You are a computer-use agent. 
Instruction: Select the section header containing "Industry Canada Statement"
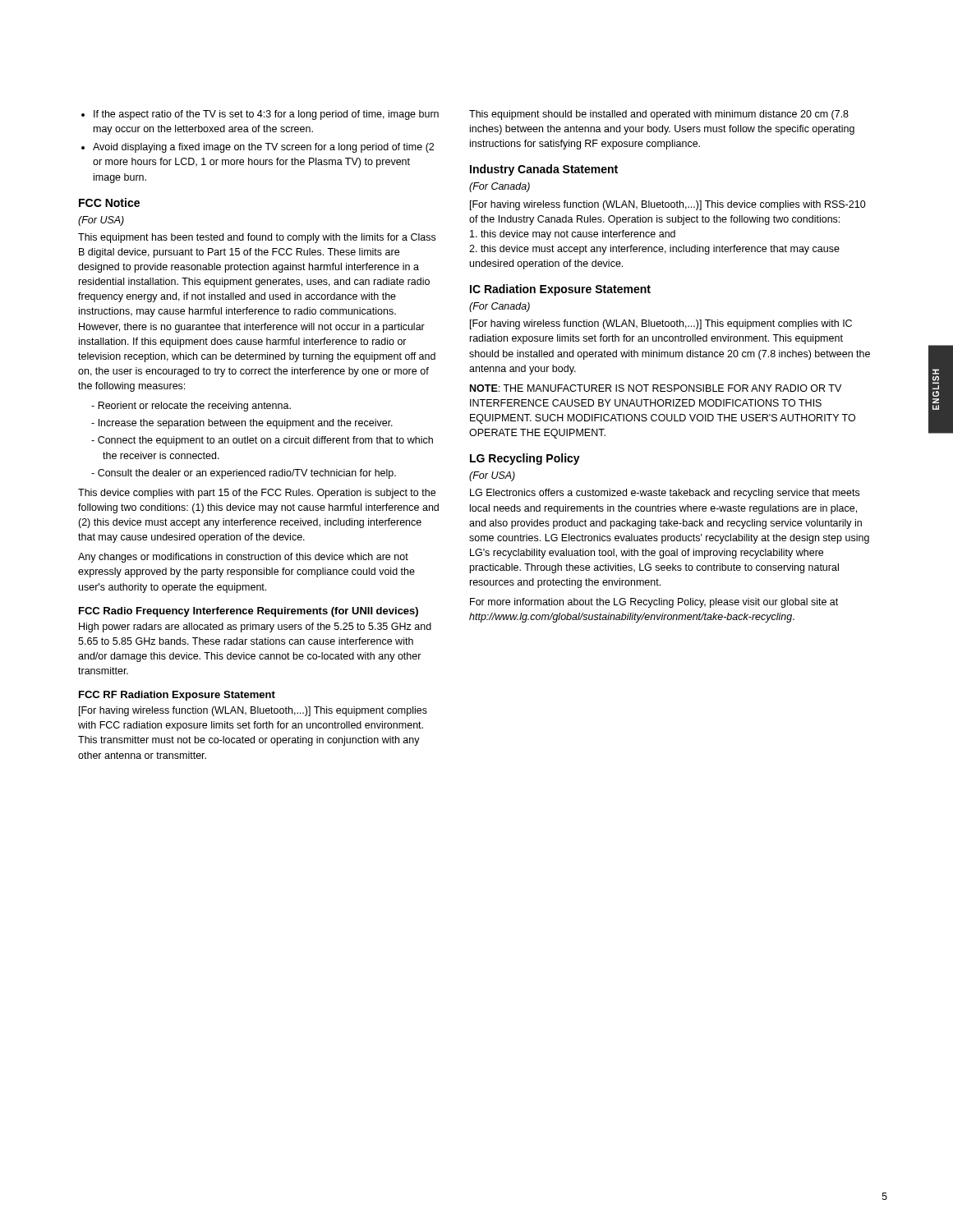pos(544,169)
